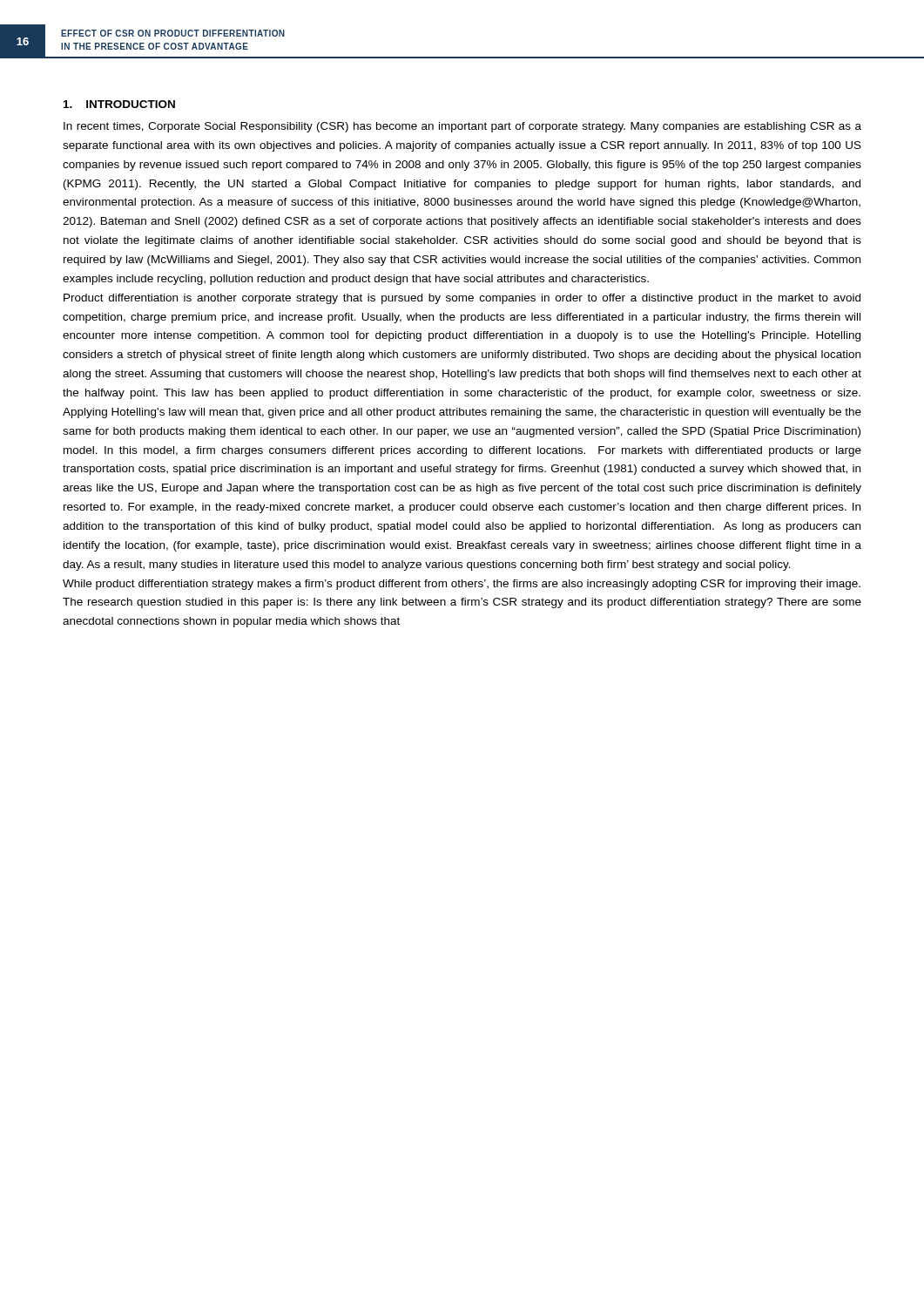This screenshot has width=924, height=1307.
Task: Select the block starting "In recent times, Corporate Social Responsibility (CSR) has"
Action: point(462,202)
